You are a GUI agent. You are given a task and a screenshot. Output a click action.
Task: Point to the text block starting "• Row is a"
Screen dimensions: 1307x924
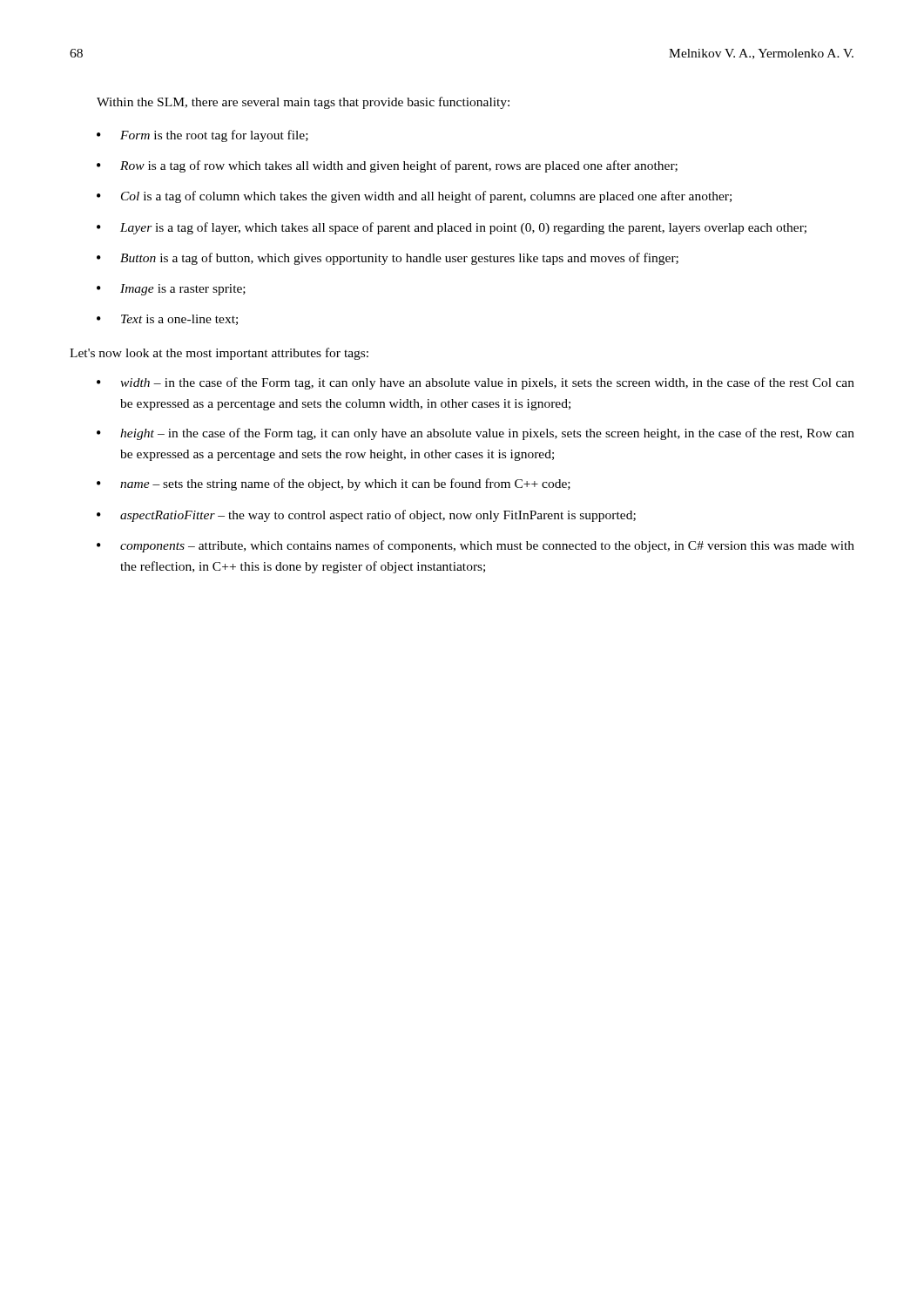click(x=475, y=166)
